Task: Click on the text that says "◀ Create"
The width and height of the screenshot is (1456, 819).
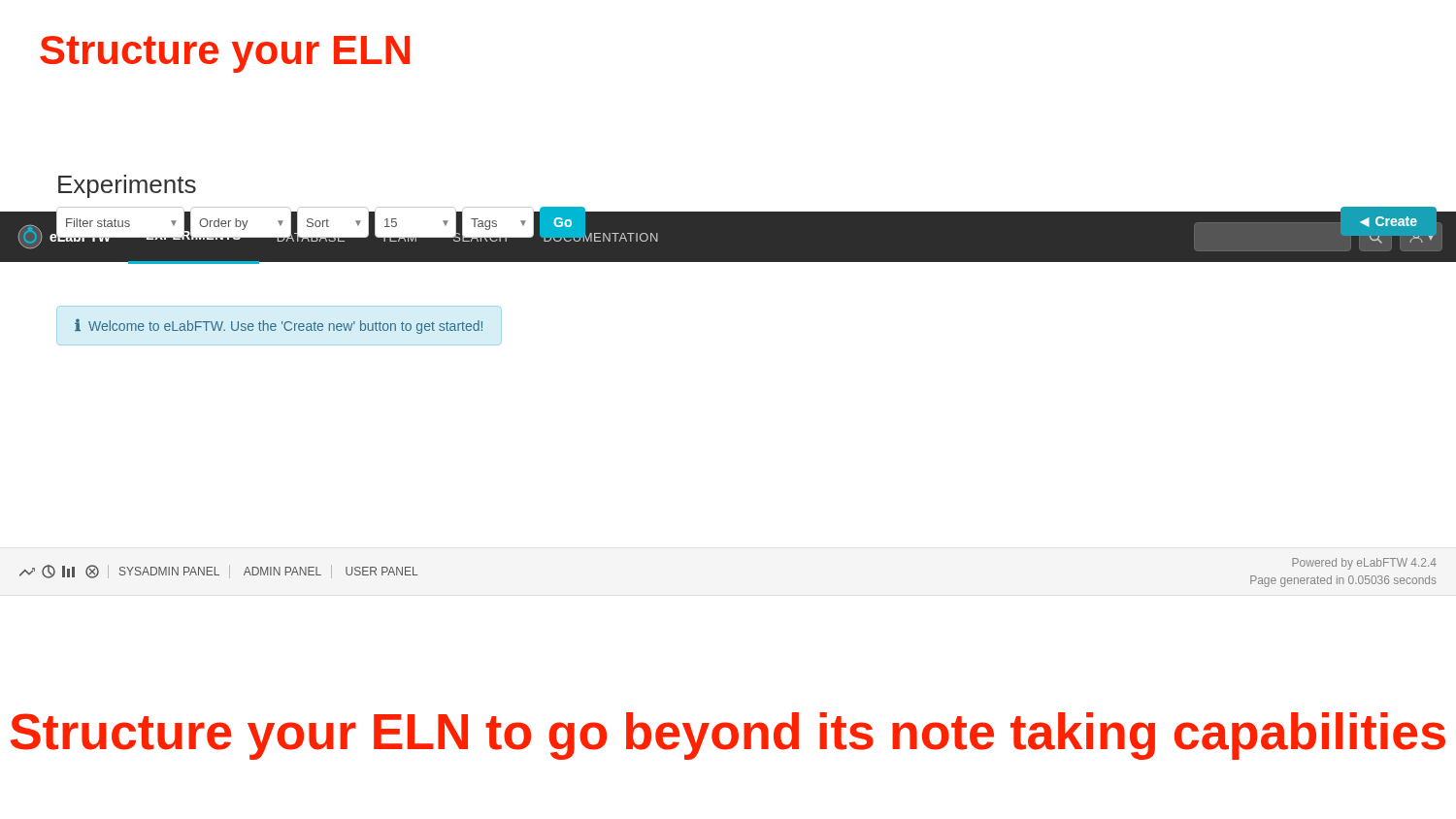Action: (x=1389, y=221)
